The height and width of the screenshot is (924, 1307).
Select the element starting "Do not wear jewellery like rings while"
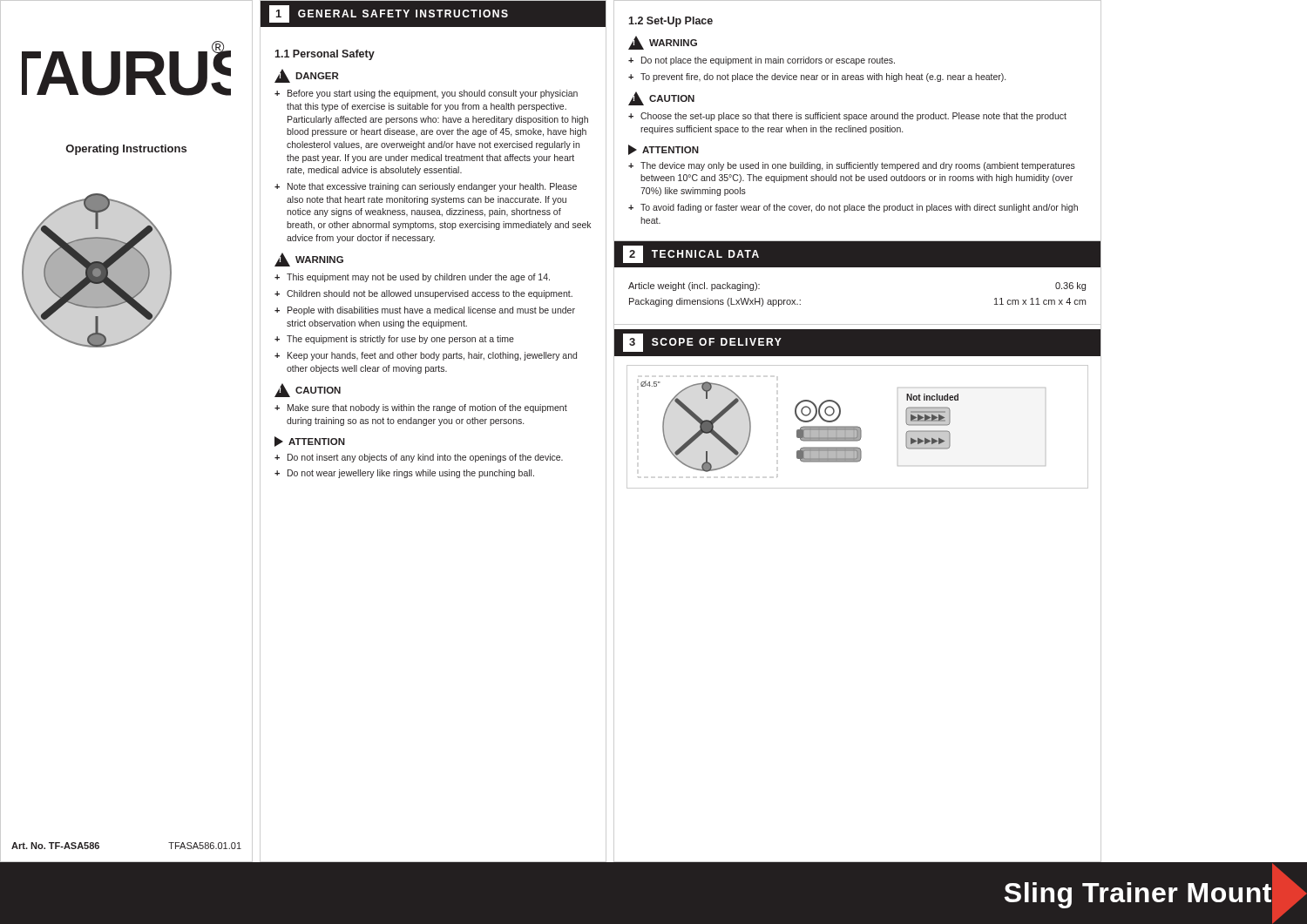click(x=411, y=473)
